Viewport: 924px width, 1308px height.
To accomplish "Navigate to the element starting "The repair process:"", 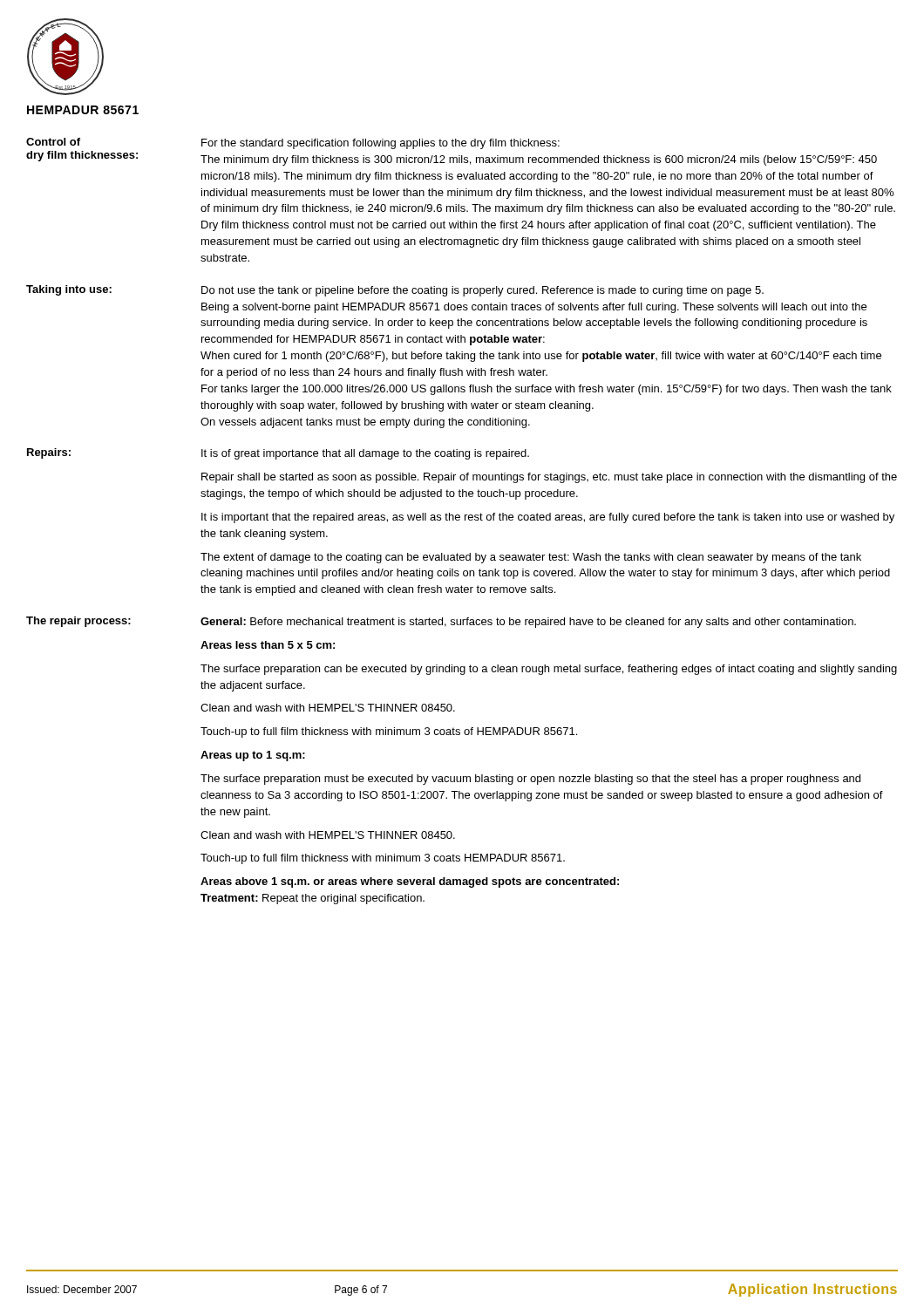I will (79, 621).
